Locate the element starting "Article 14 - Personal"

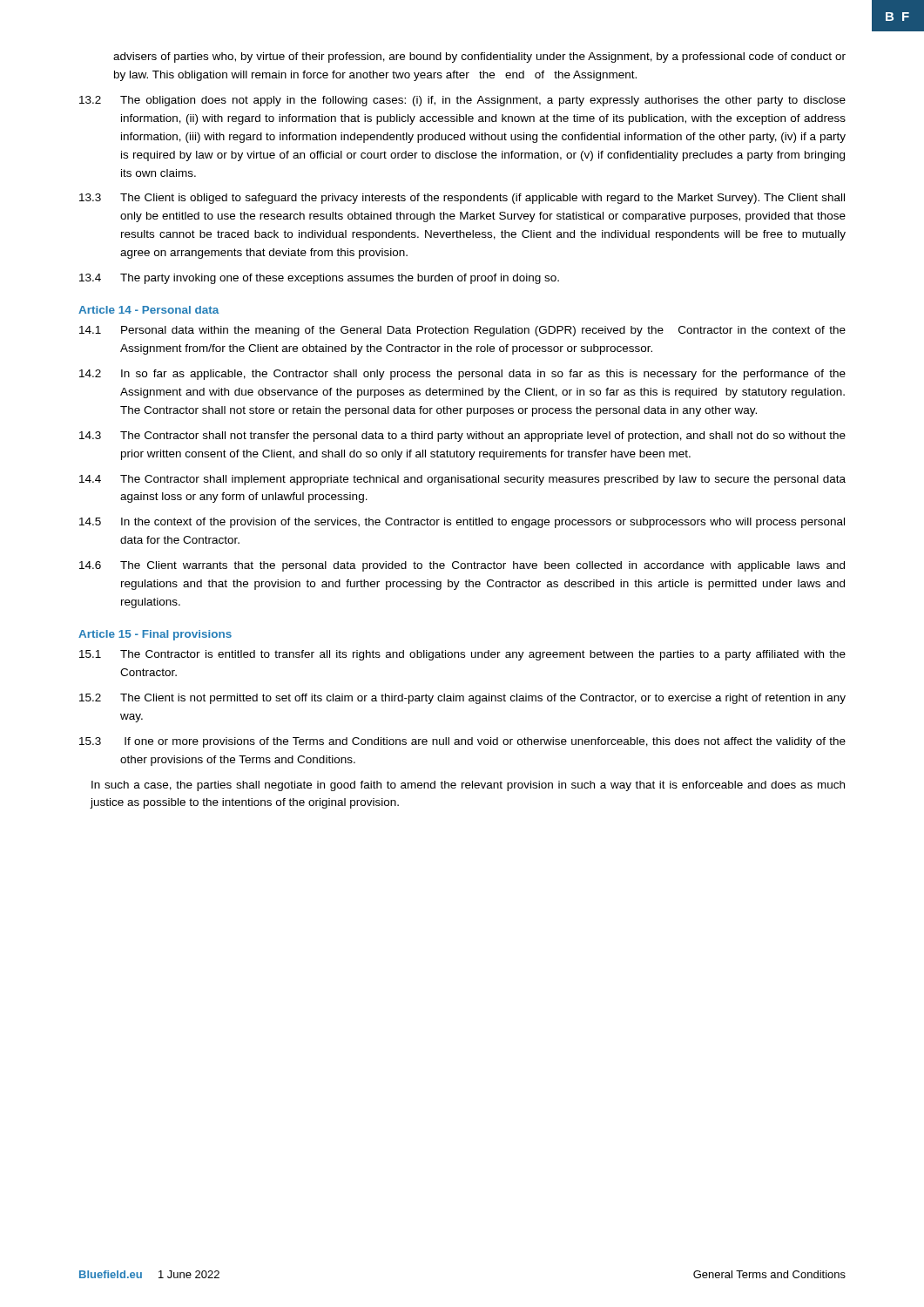coord(149,310)
